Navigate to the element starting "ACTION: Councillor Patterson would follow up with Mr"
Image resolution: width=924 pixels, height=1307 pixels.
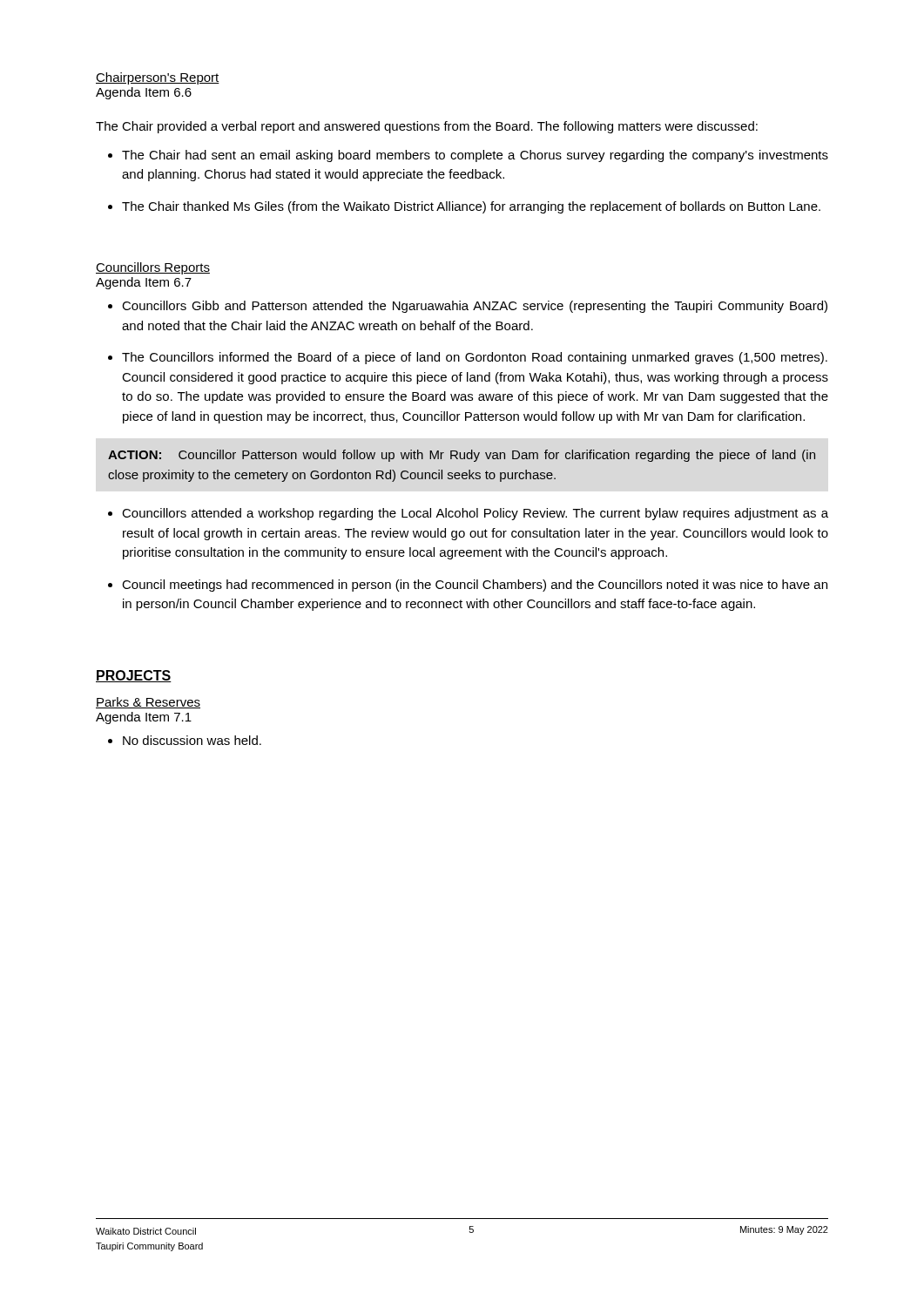pyautogui.click(x=462, y=464)
